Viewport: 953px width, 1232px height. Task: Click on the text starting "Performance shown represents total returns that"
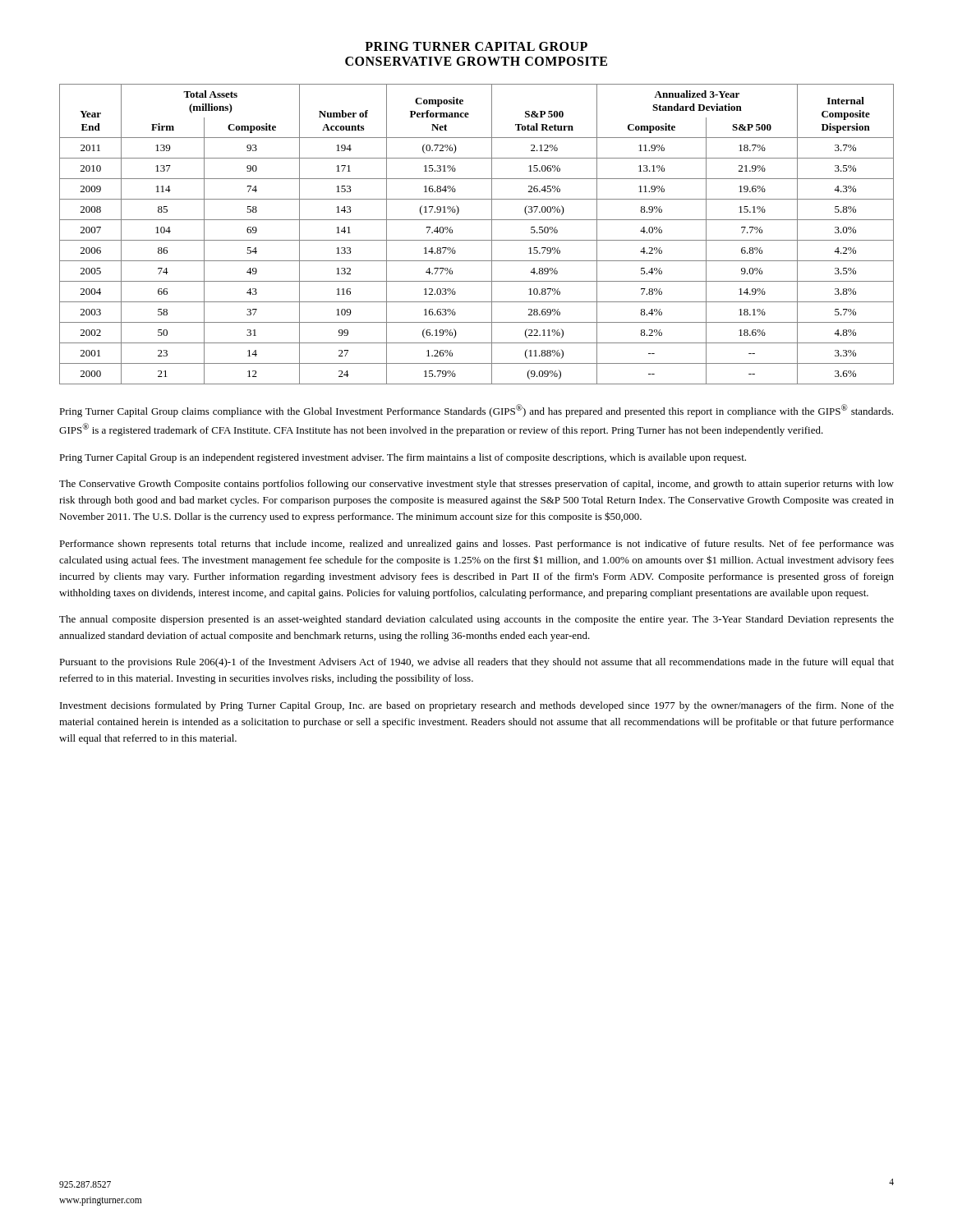476,568
